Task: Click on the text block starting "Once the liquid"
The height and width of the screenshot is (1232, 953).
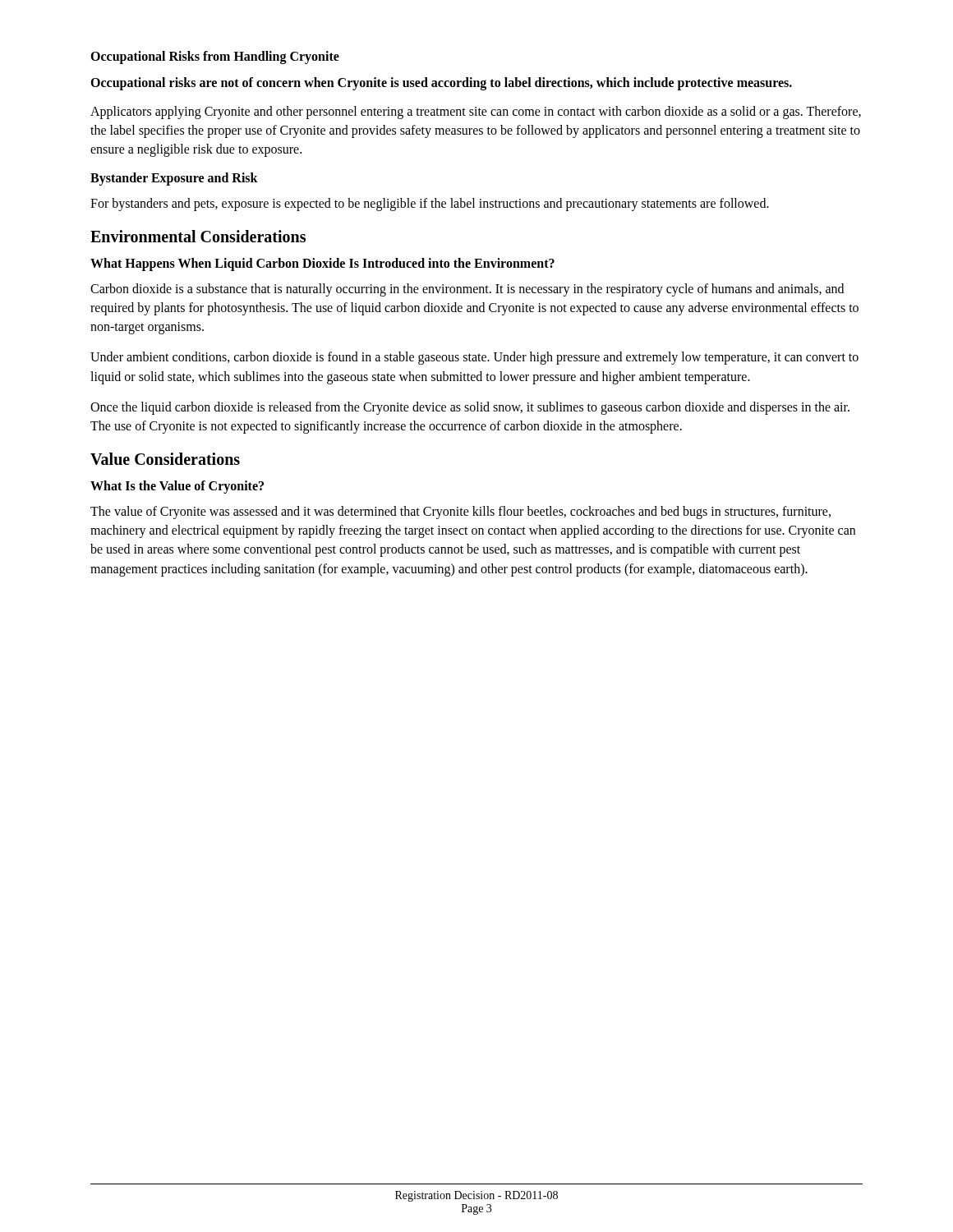Action: 470,416
